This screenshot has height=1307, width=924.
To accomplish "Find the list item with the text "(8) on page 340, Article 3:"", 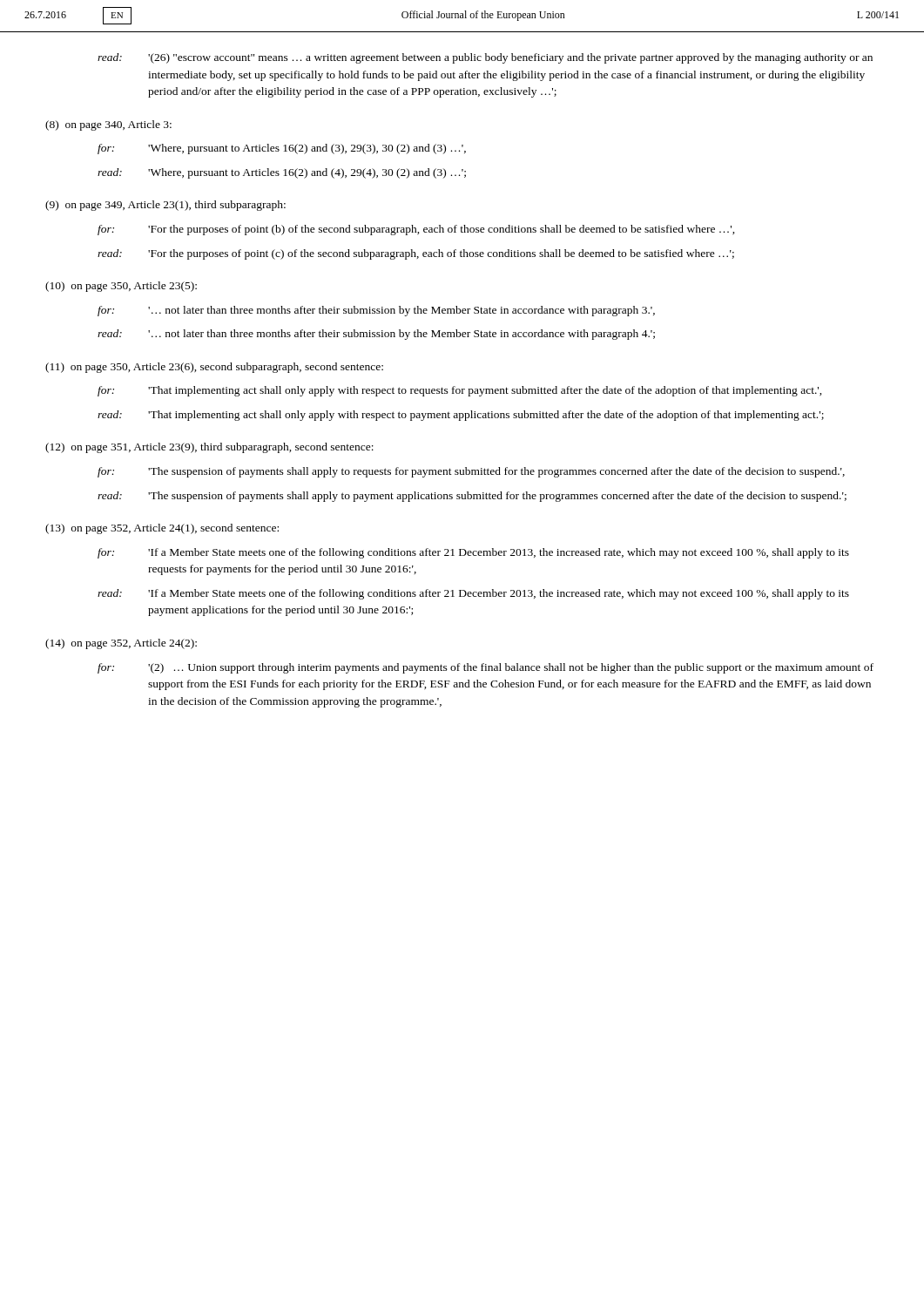I will point(109,124).
